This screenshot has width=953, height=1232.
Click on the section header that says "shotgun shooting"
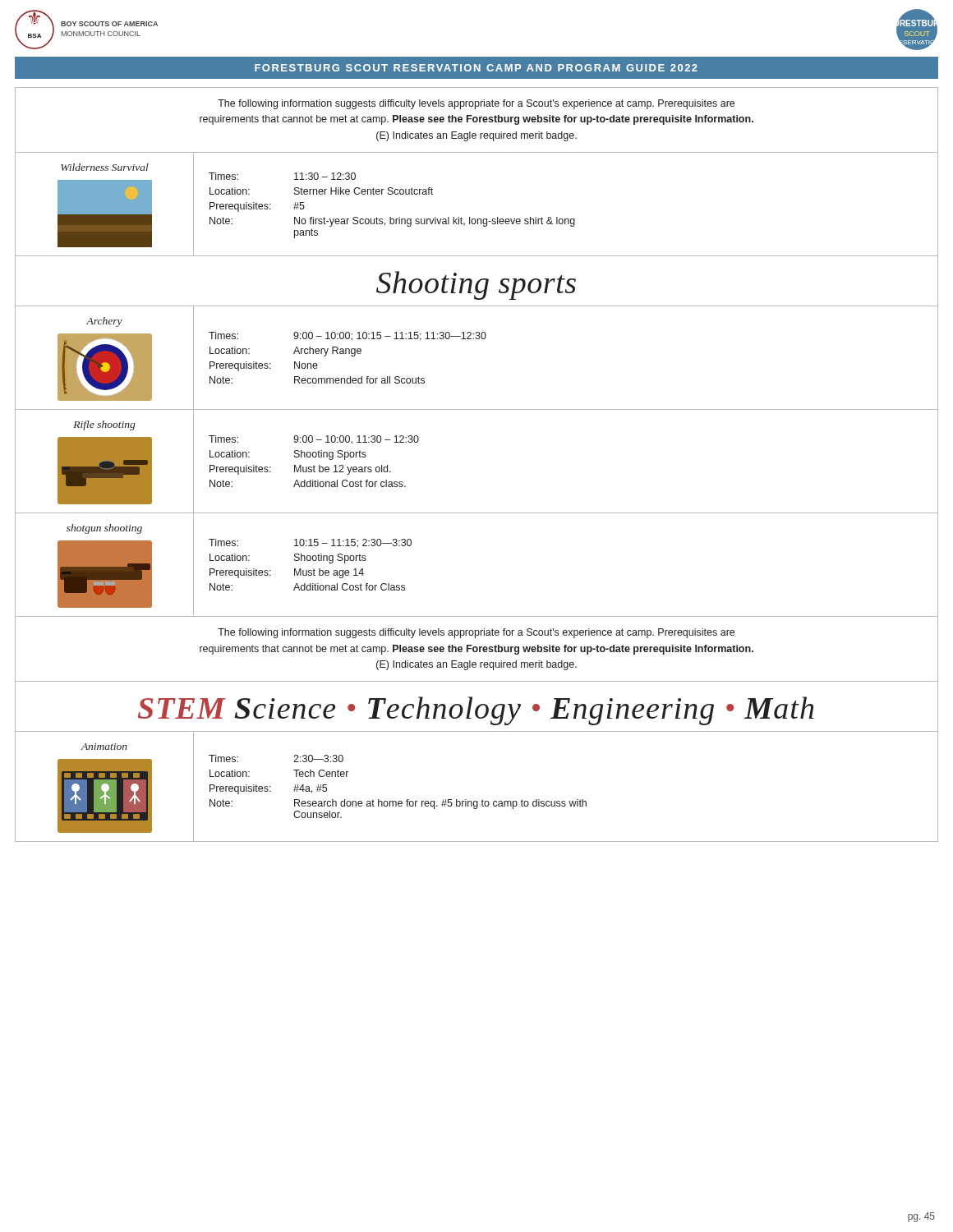click(x=104, y=528)
